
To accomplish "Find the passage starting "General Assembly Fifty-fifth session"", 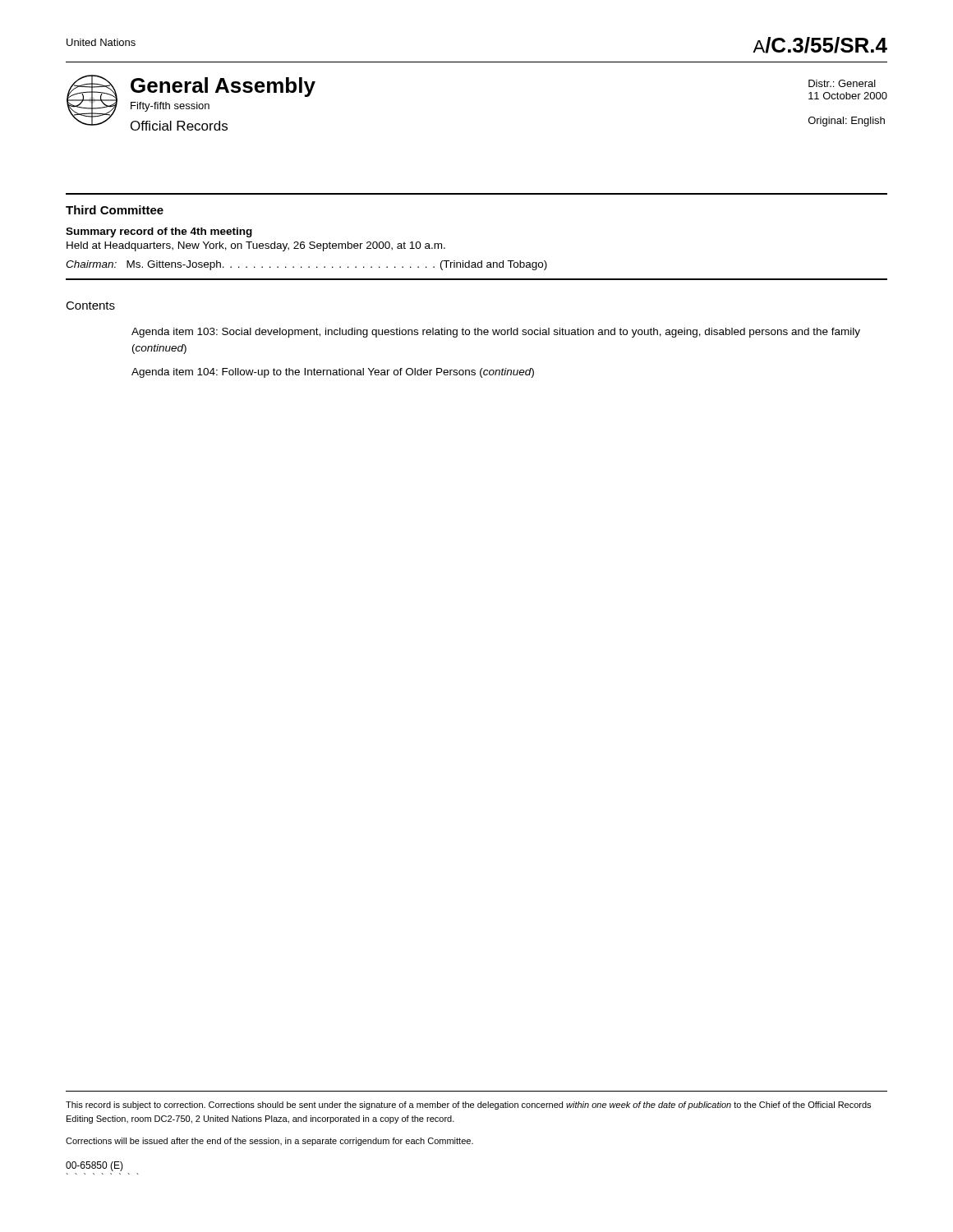I will pyautogui.click(x=223, y=87).
